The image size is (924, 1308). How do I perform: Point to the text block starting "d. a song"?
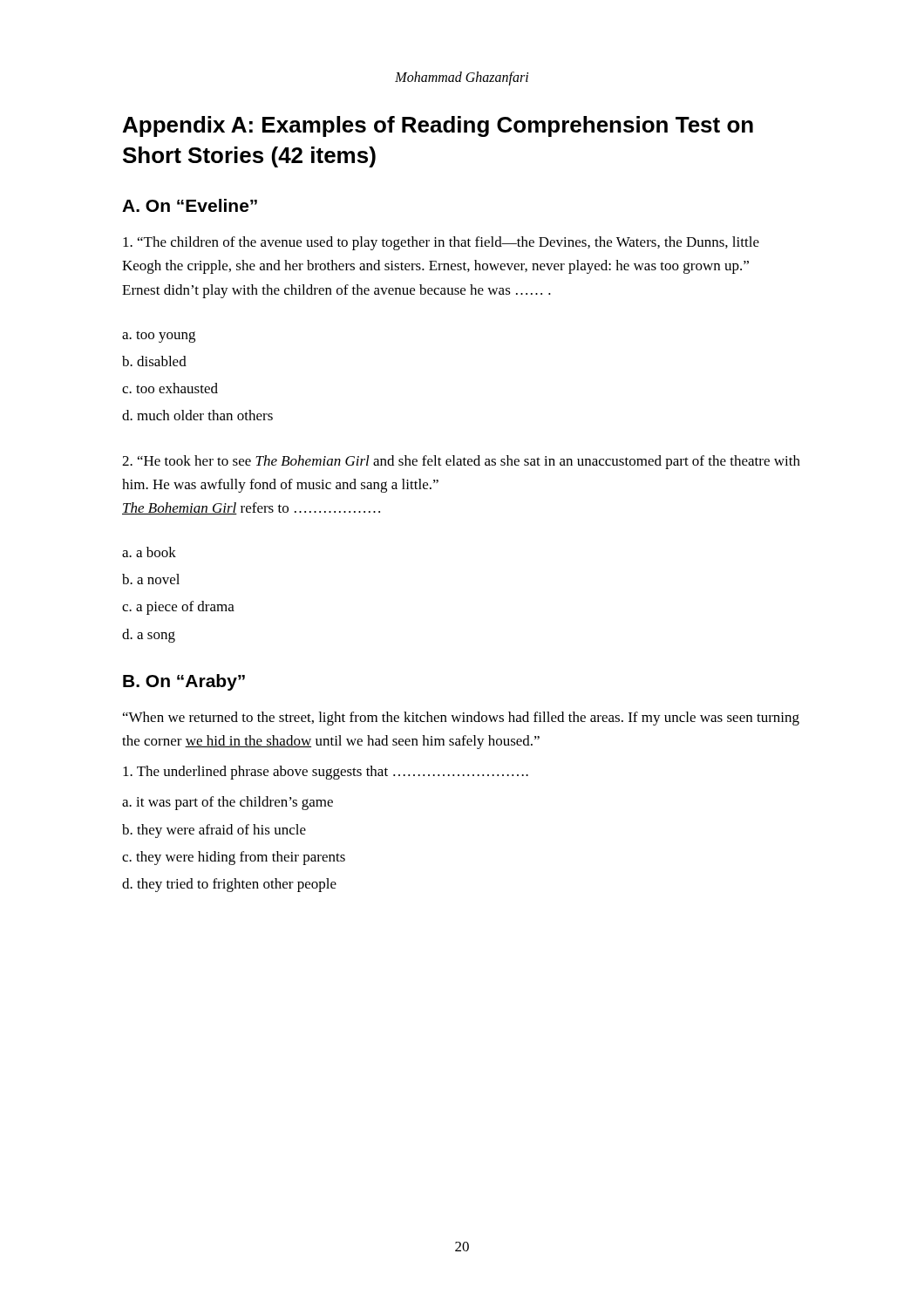click(x=149, y=634)
